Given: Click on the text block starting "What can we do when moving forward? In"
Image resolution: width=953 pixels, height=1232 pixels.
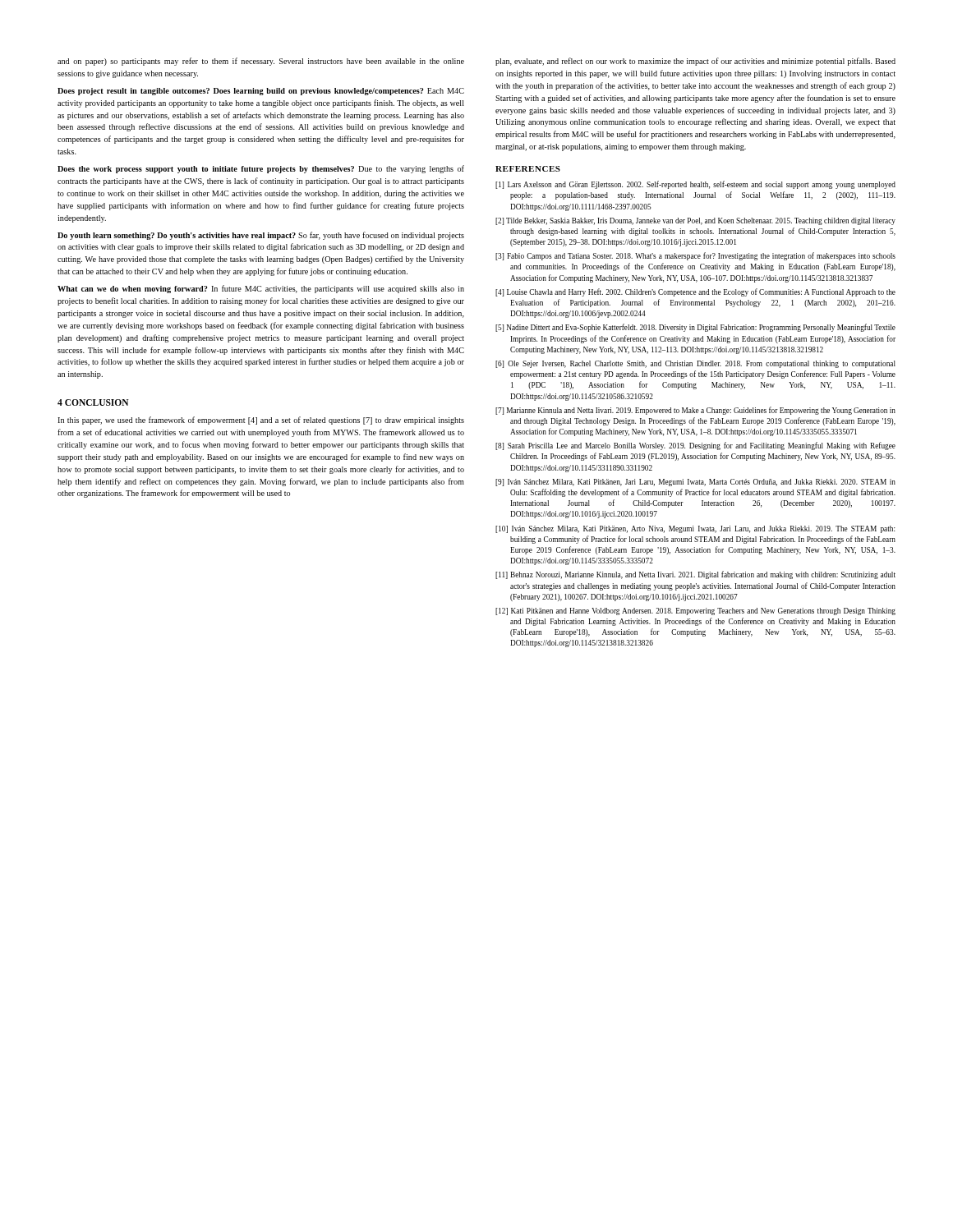Looking at the screenshot, I should point(261,332).
